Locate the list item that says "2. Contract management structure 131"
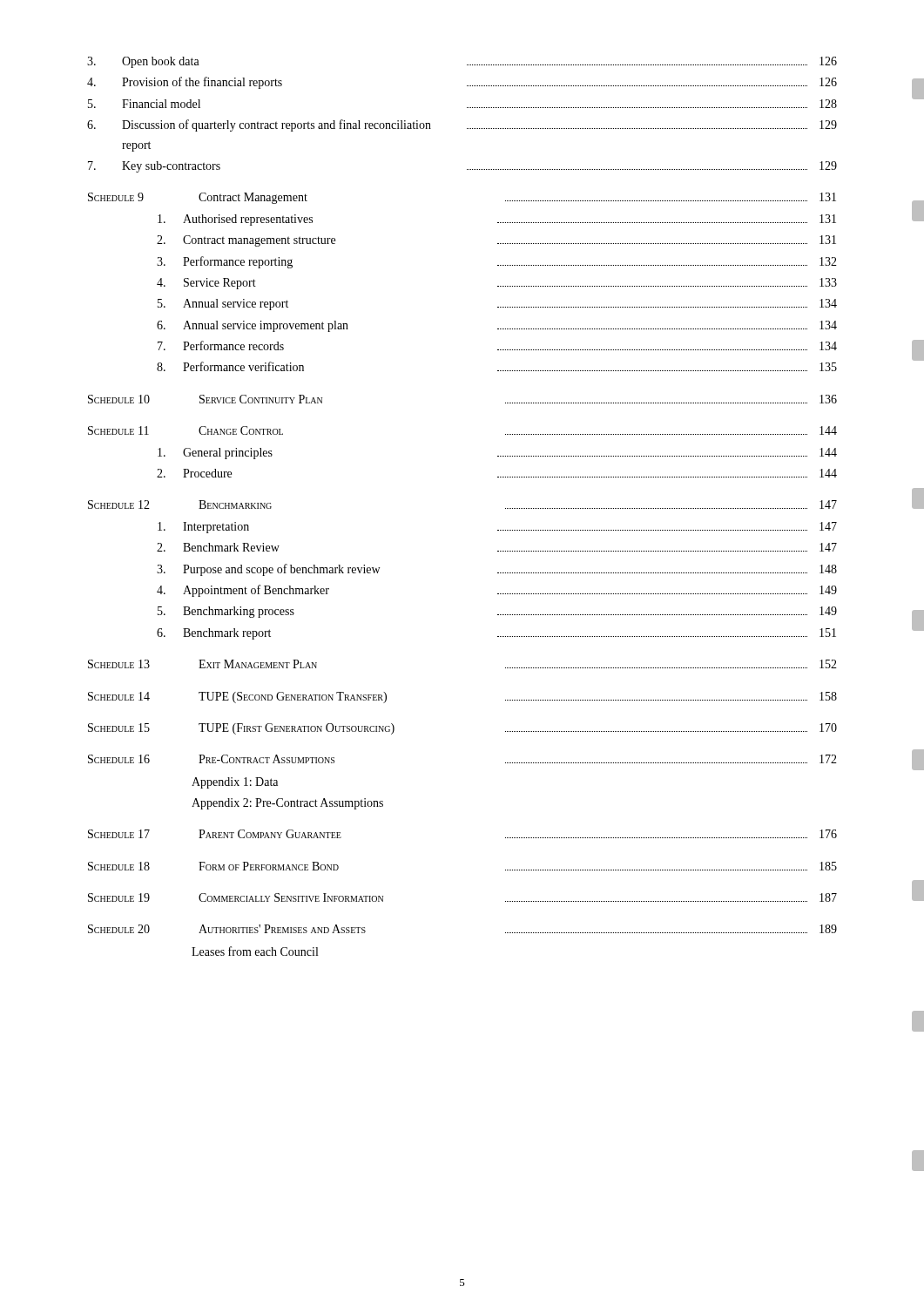The image size is (924, 1307). [497, 241]
